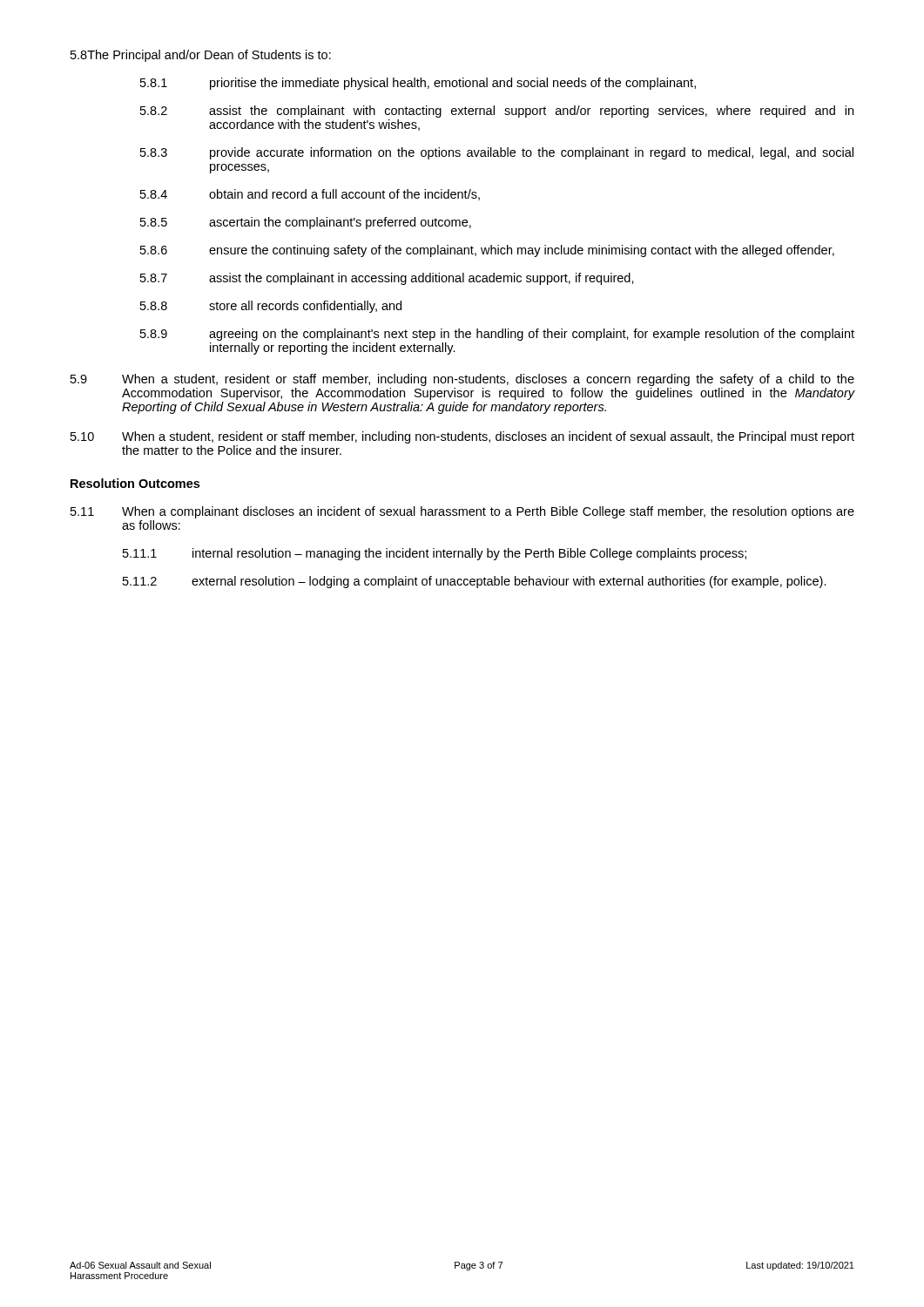The width and height of the screenshot is (924, 1307).
Task: Select the element starting "11 When a complainant discloses an incident of"
Action: pos(462,518)
